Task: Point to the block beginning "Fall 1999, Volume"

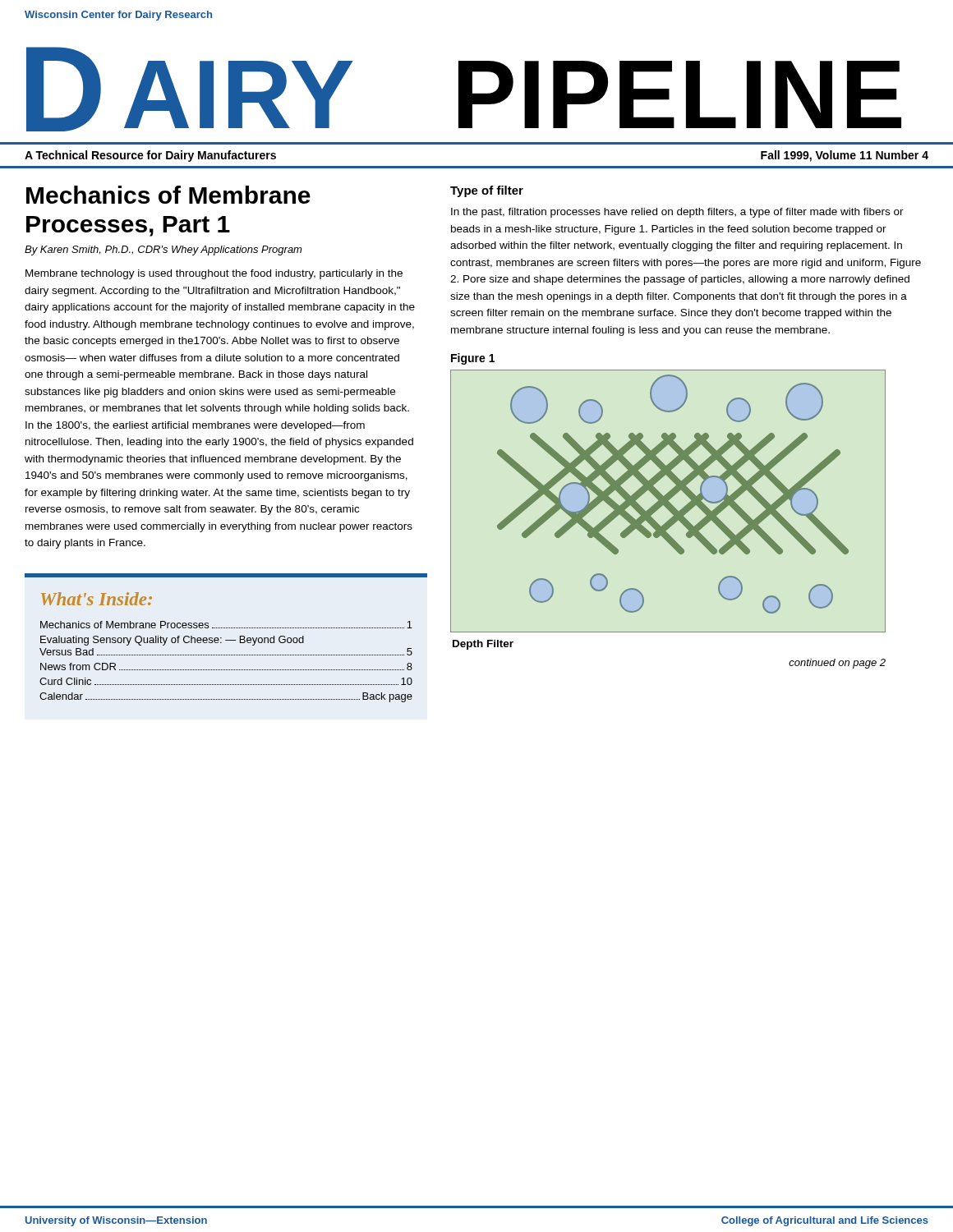Action: (844, 155)
